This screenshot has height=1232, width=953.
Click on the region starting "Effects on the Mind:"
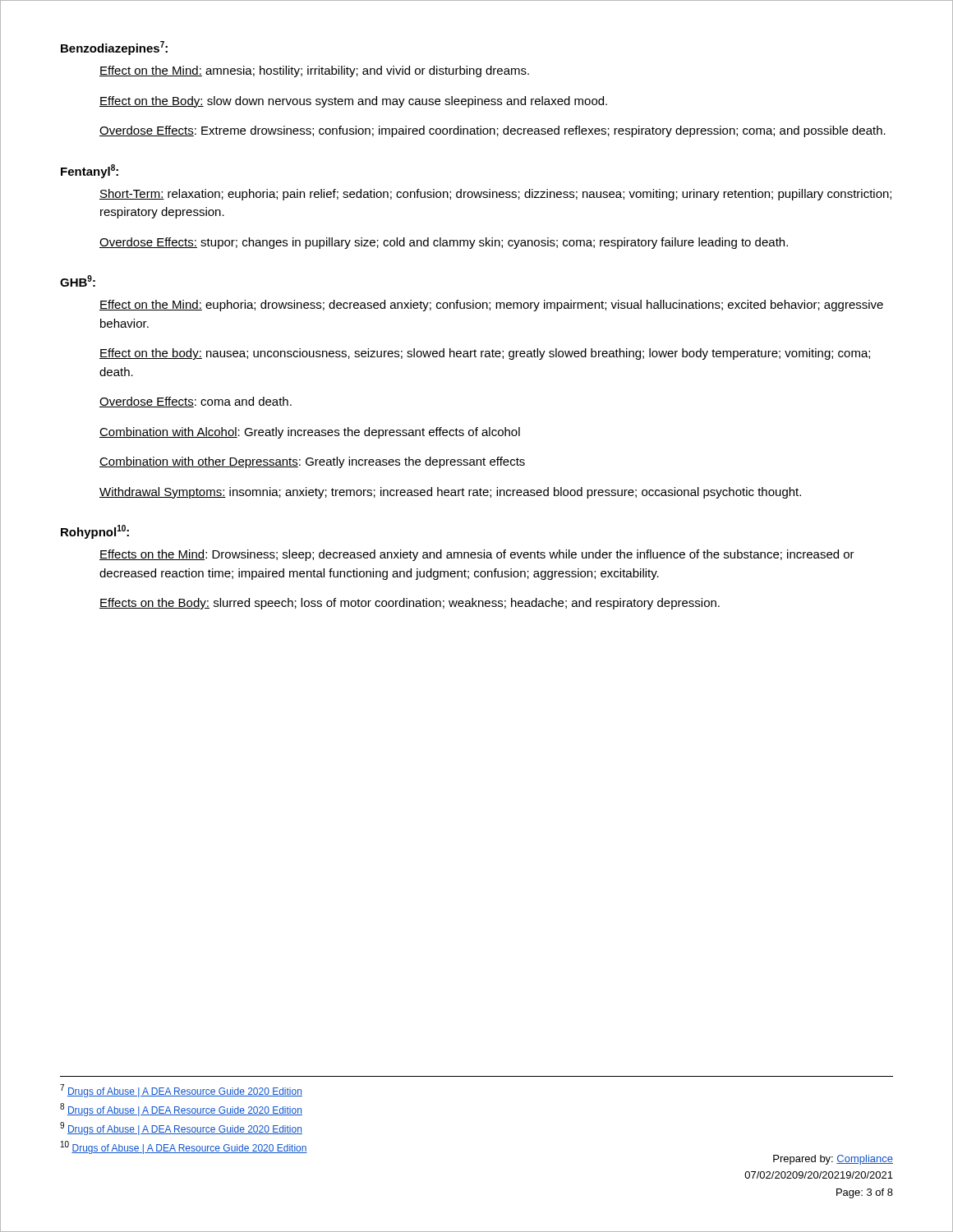point(496,564)
